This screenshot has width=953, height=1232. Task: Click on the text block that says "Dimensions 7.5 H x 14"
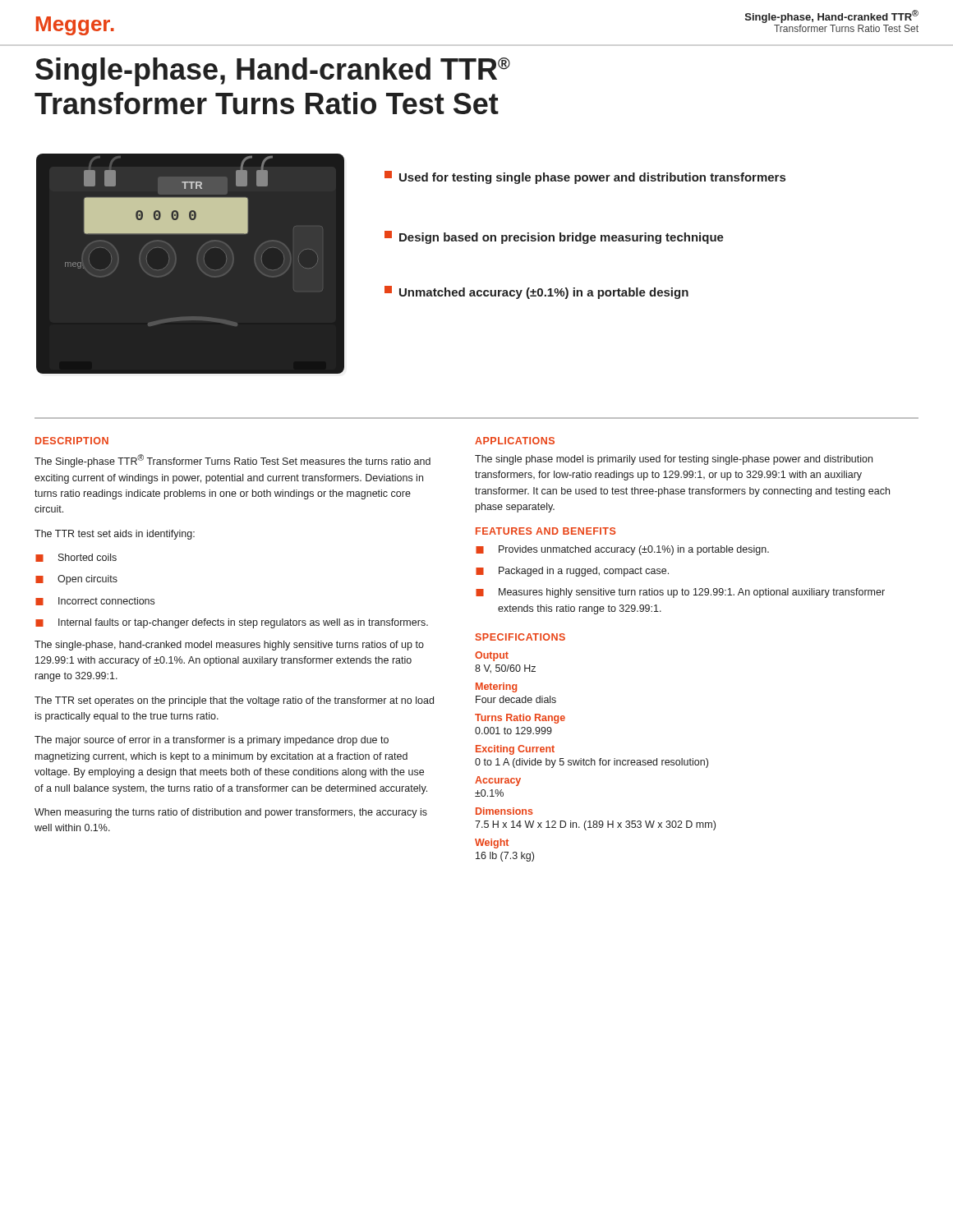coord(697,818)
